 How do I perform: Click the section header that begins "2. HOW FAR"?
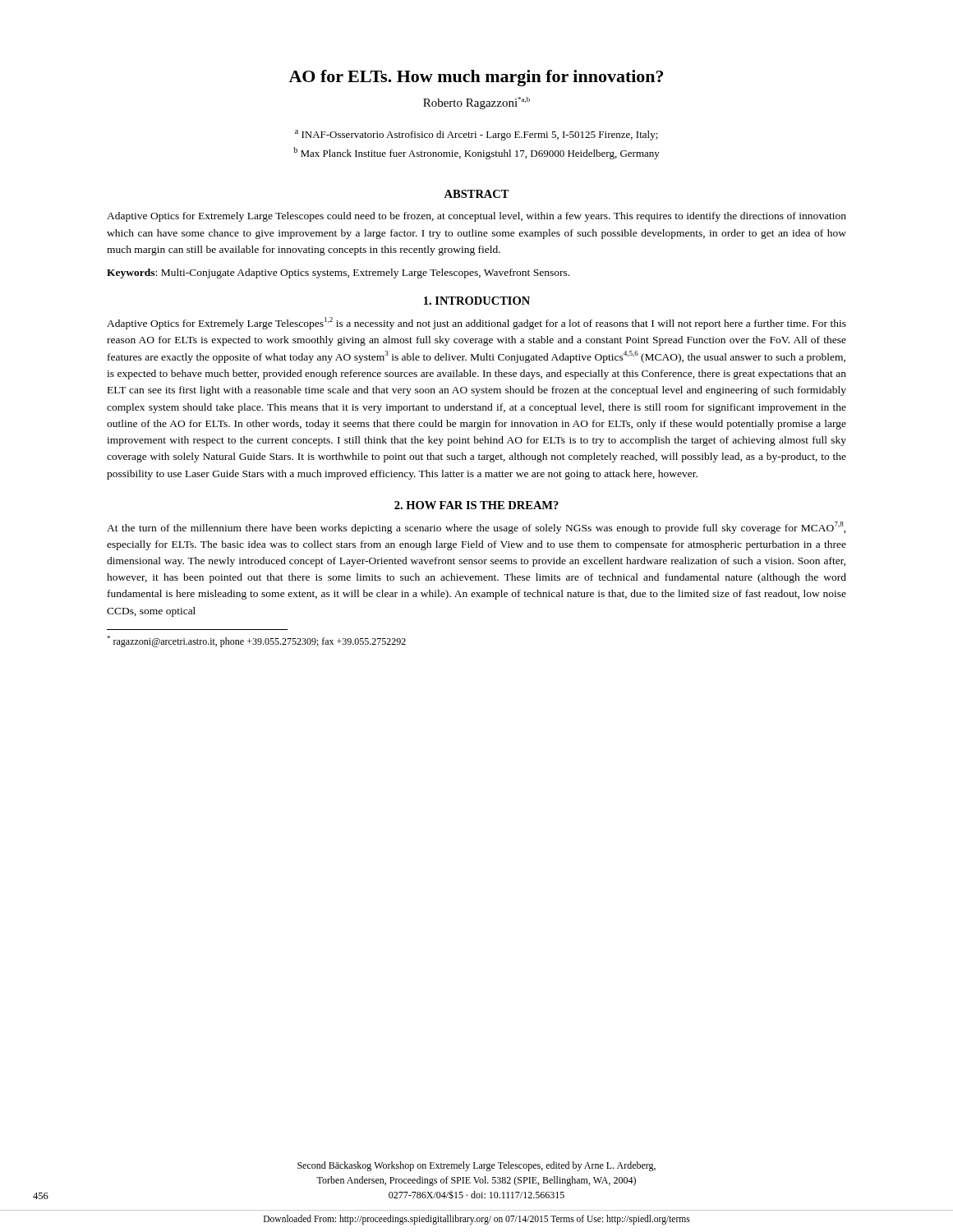(476, 505)
